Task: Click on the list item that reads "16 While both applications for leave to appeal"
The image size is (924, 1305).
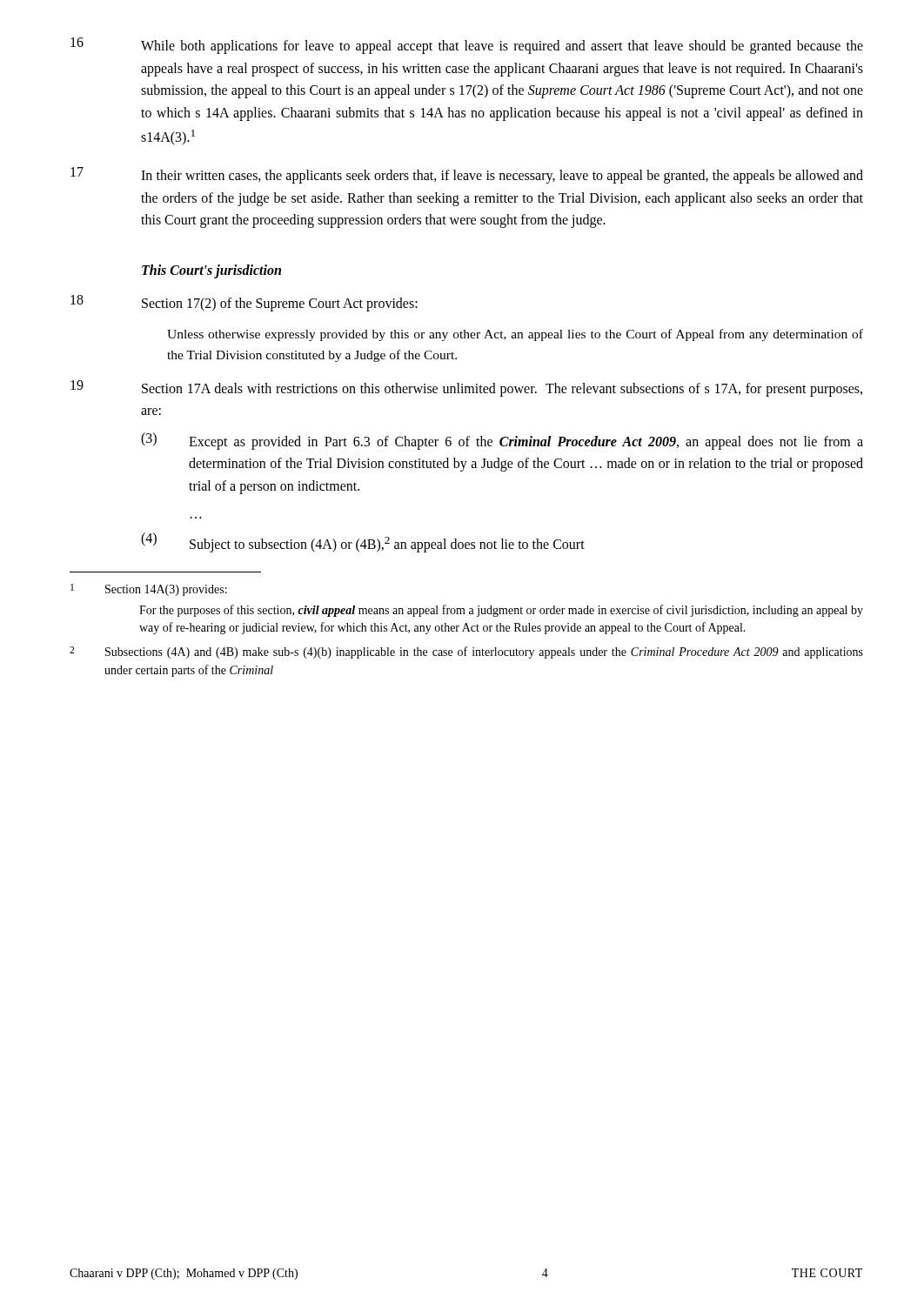Action: tap(466, 92)
